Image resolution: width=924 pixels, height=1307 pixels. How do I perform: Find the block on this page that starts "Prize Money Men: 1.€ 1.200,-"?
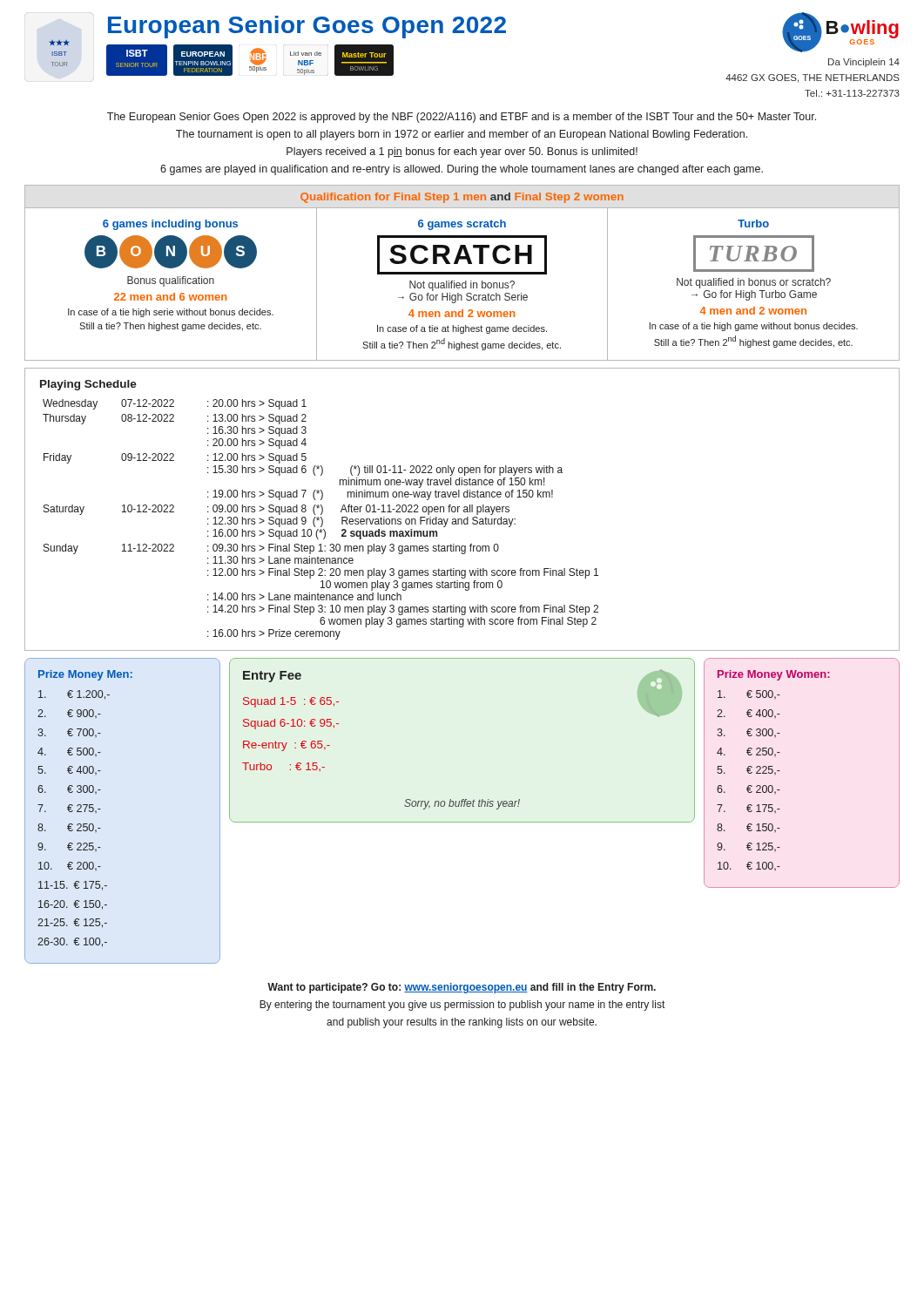coord(85,675)
